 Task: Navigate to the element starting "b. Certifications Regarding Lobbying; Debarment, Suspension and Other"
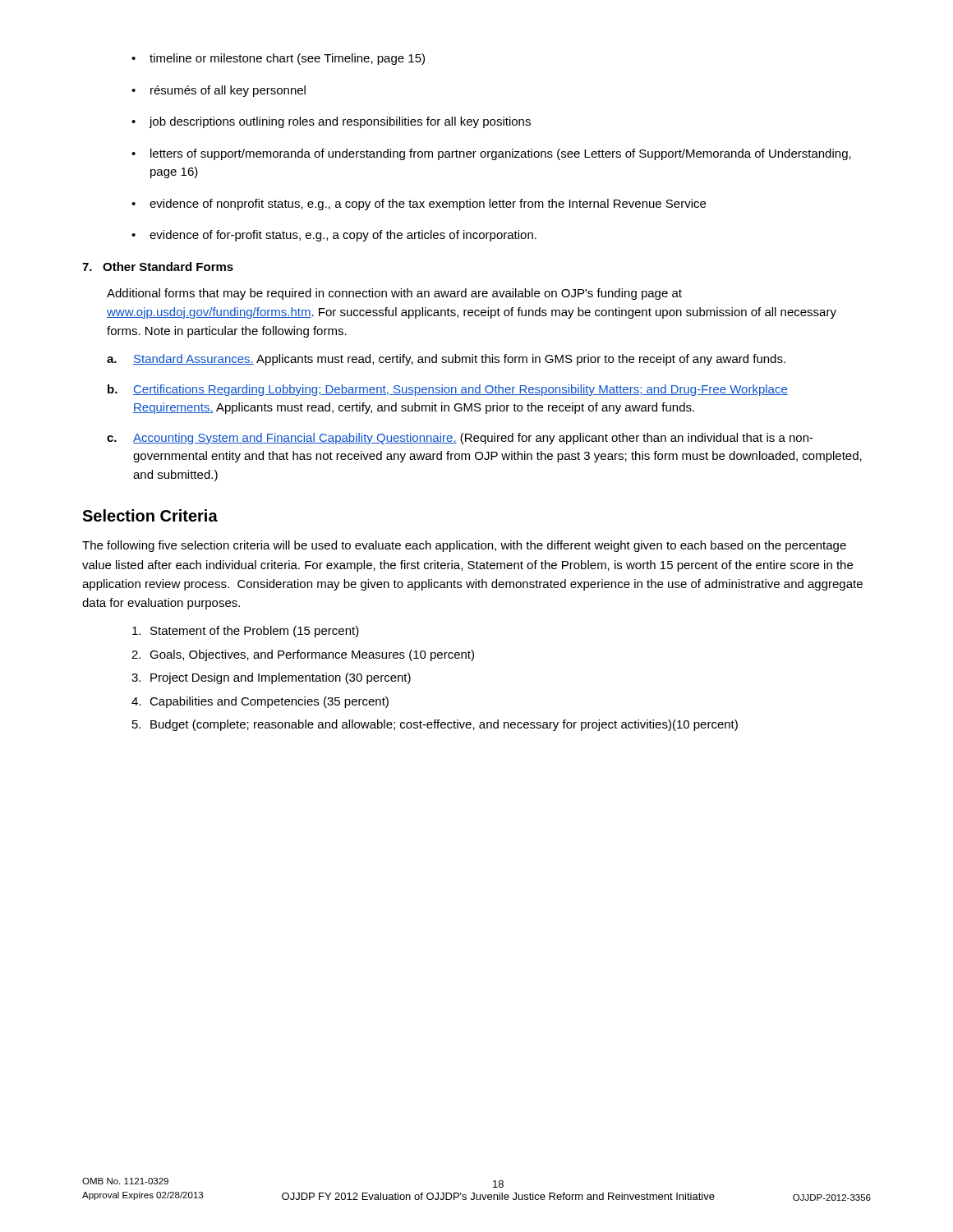pos(489,399)
